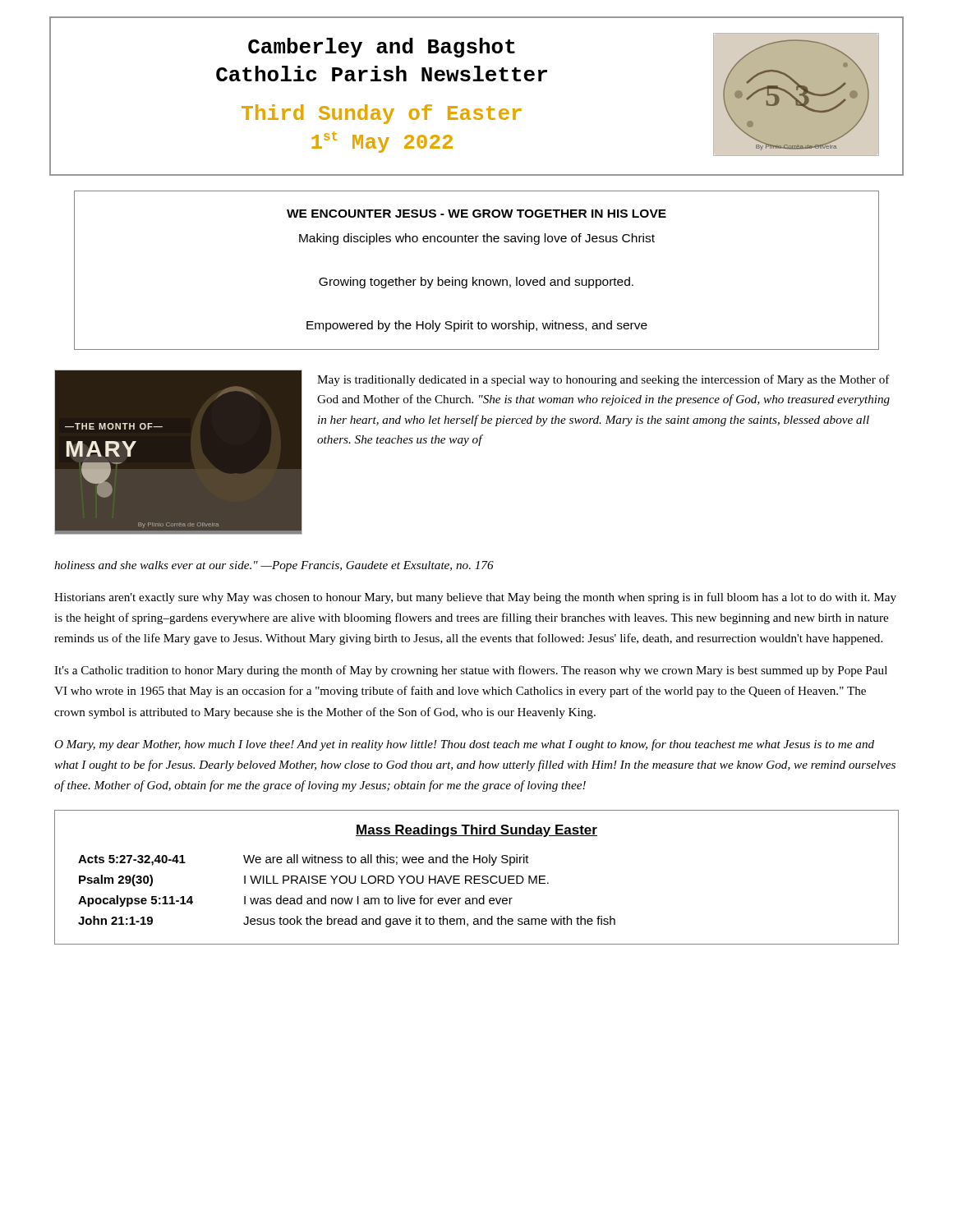Locate the title that opens with "Third Sunday of Easter 1st May"

click(382, 128)
